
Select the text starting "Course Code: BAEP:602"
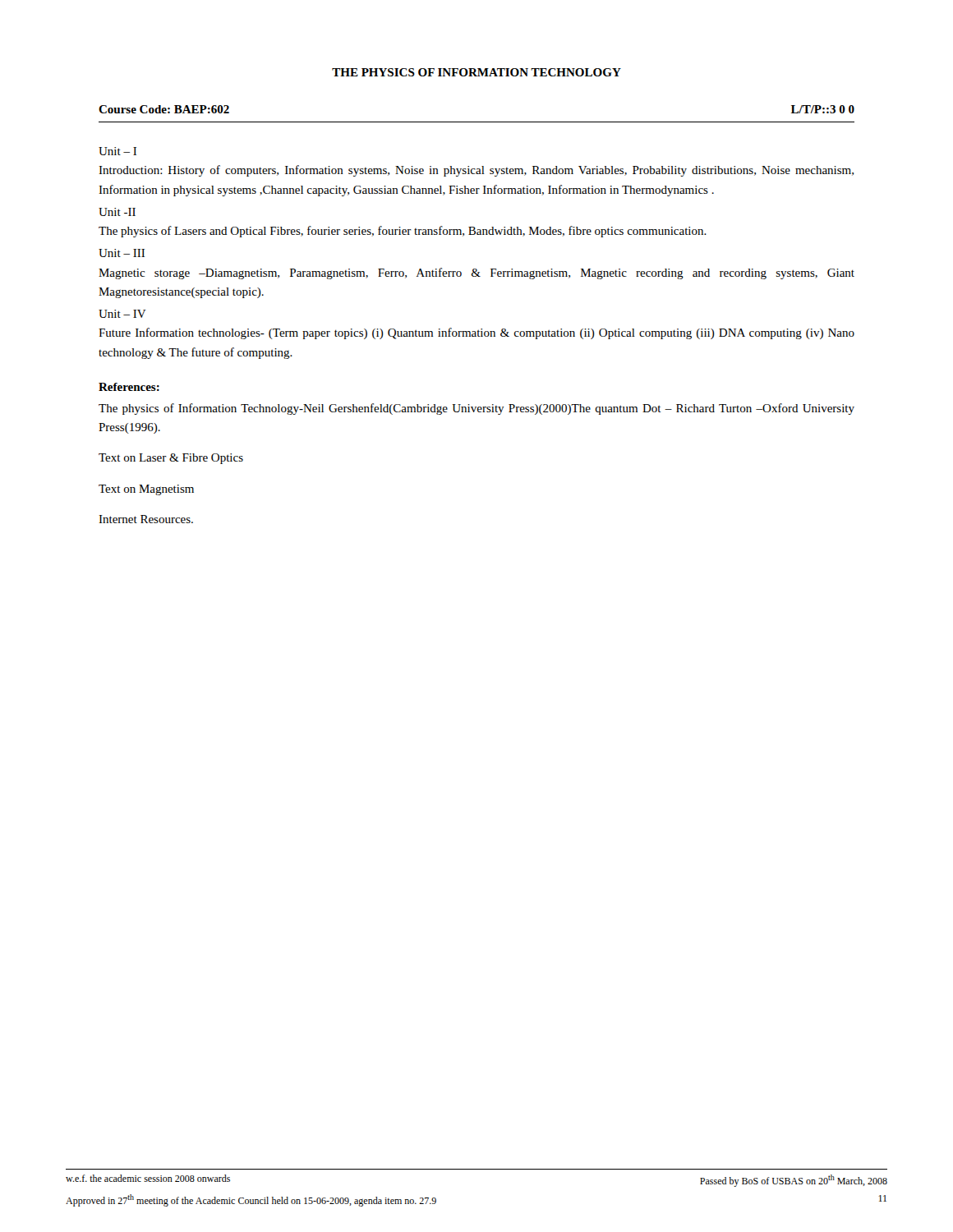click(476, 110)
